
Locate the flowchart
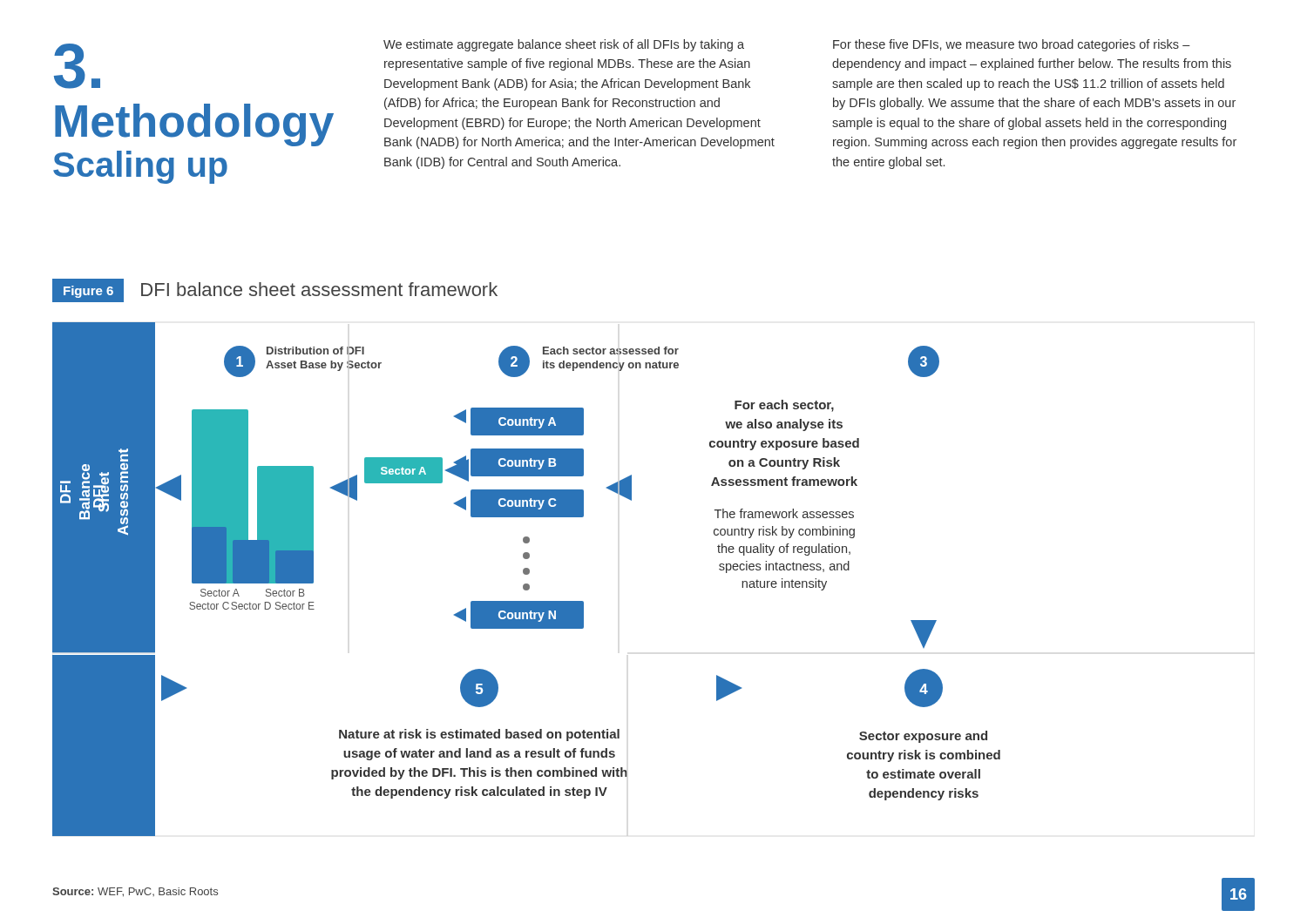pos(654,584)
